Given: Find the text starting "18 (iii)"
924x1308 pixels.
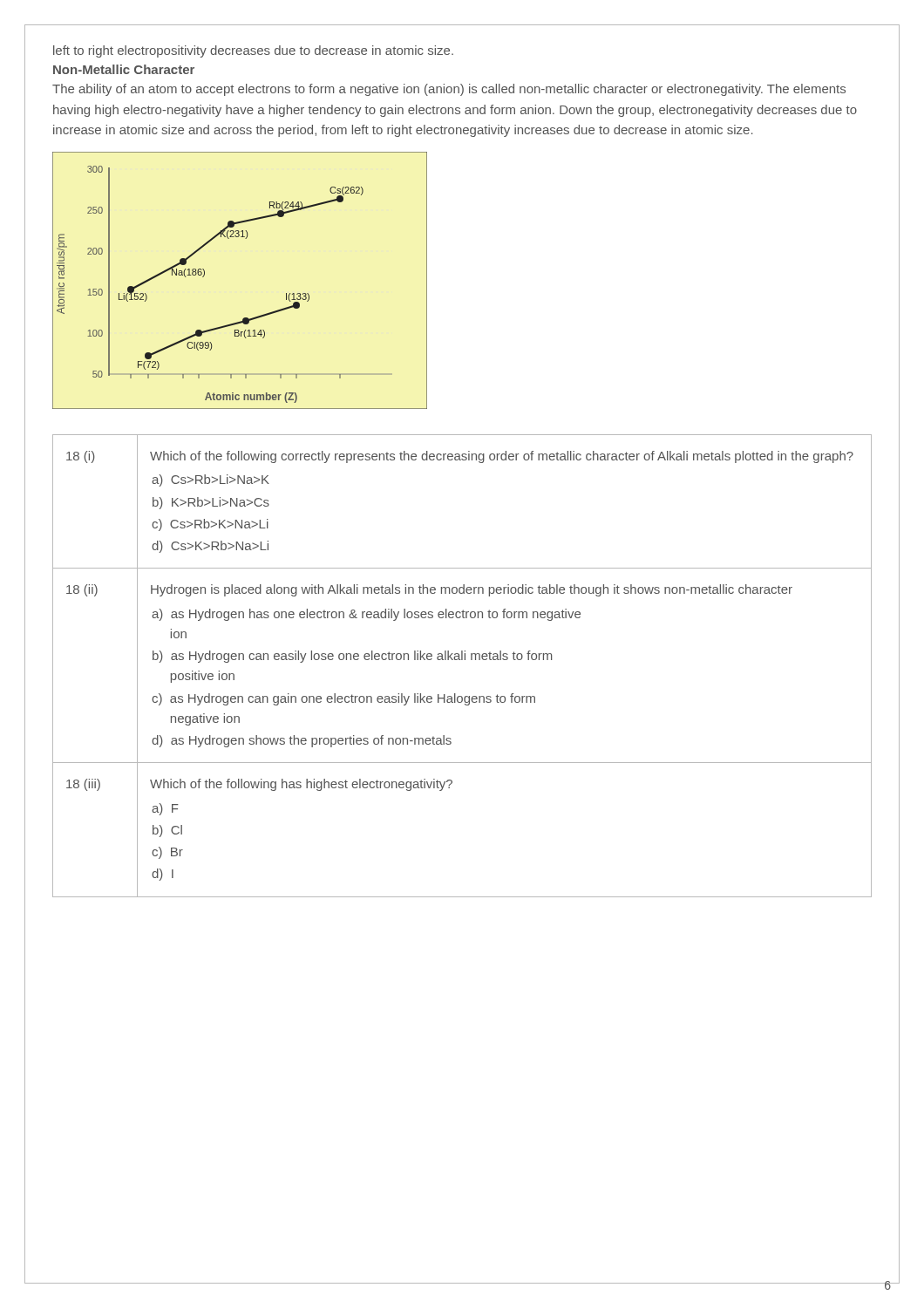Looking at the screenshot, I should (83, 784).
